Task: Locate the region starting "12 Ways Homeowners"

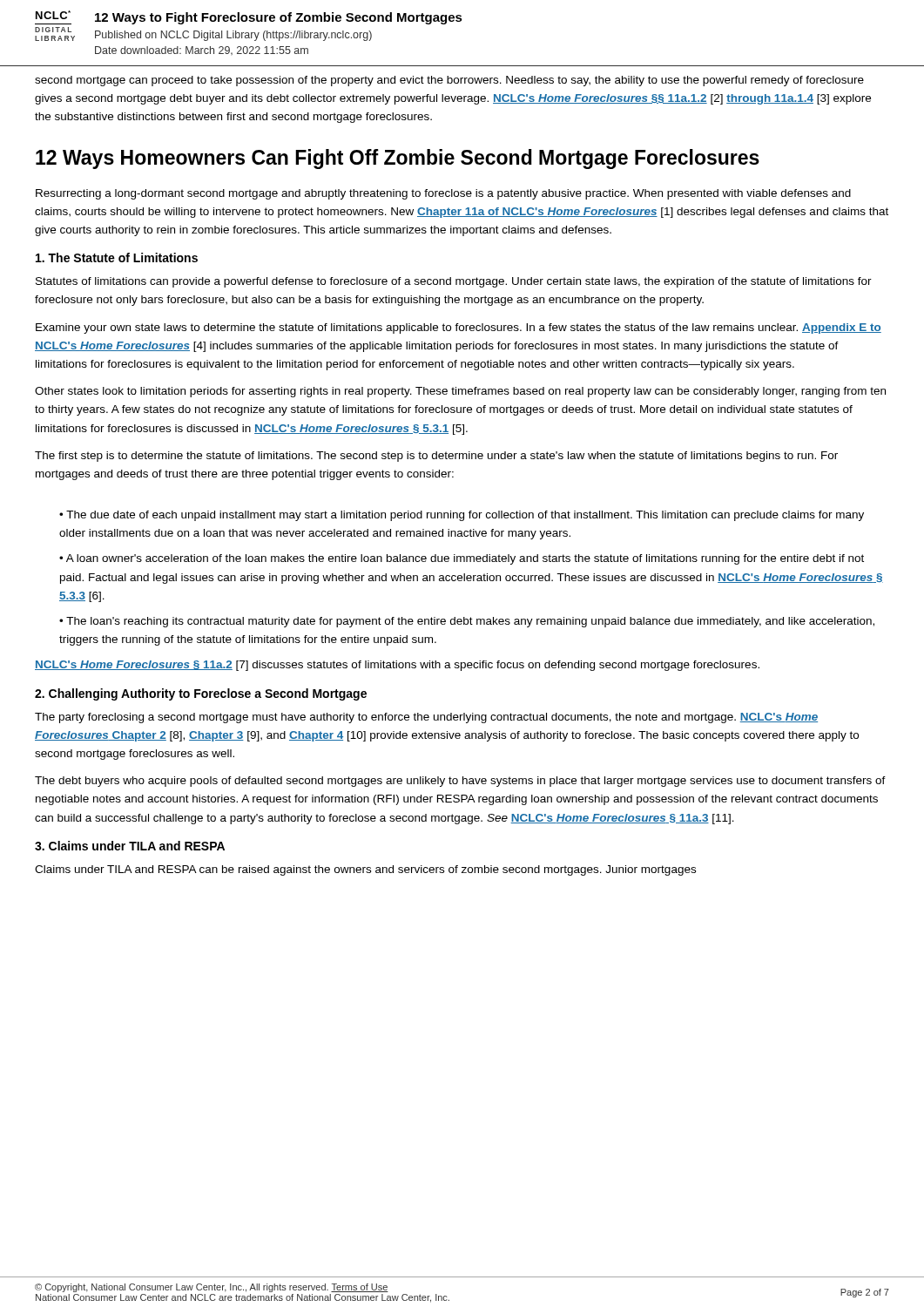Action: (x=397, y=157)
